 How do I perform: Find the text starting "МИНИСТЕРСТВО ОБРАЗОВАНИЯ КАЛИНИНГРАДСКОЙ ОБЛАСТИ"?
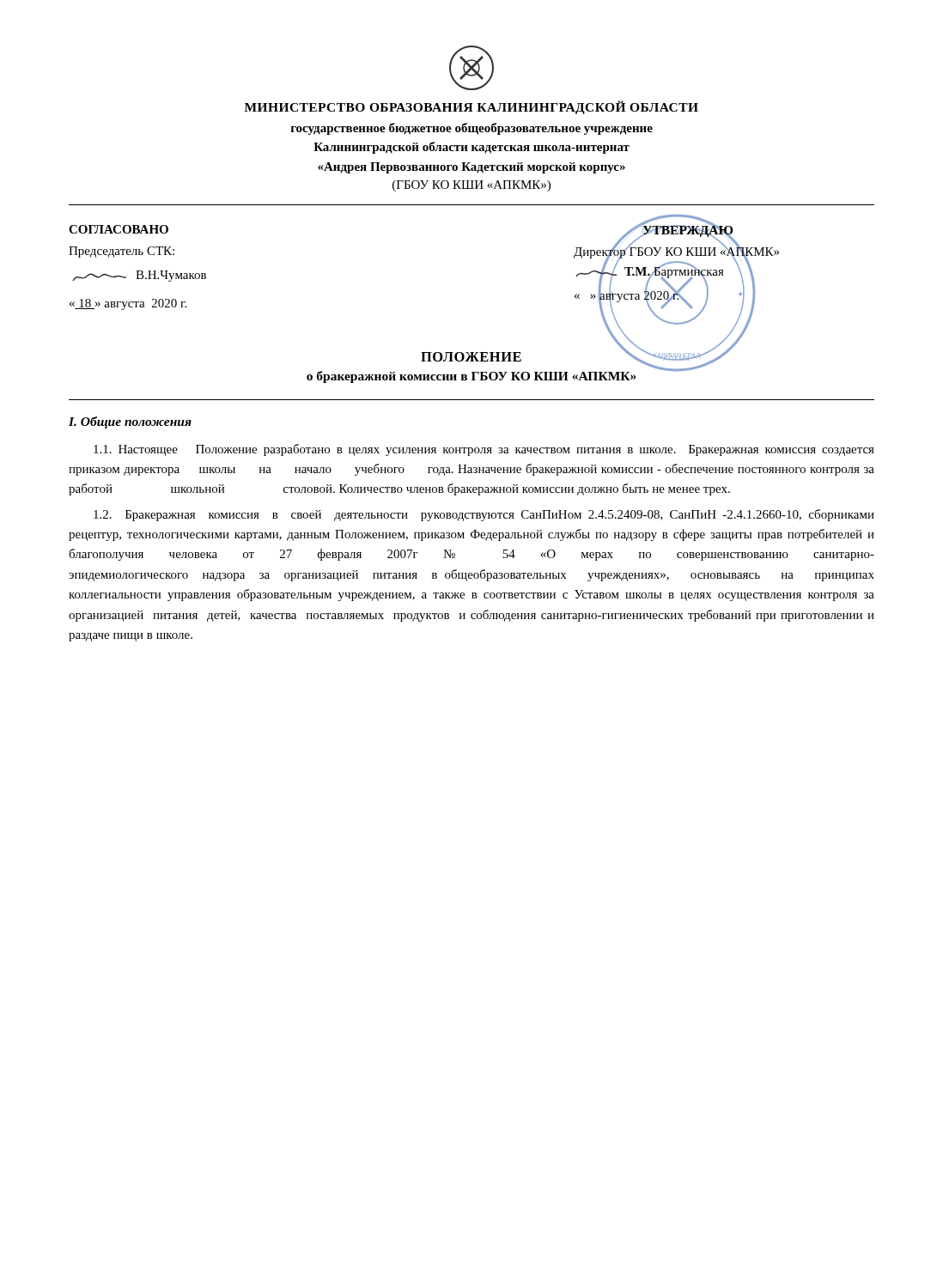pyautogui.click(x=472, y=107)
